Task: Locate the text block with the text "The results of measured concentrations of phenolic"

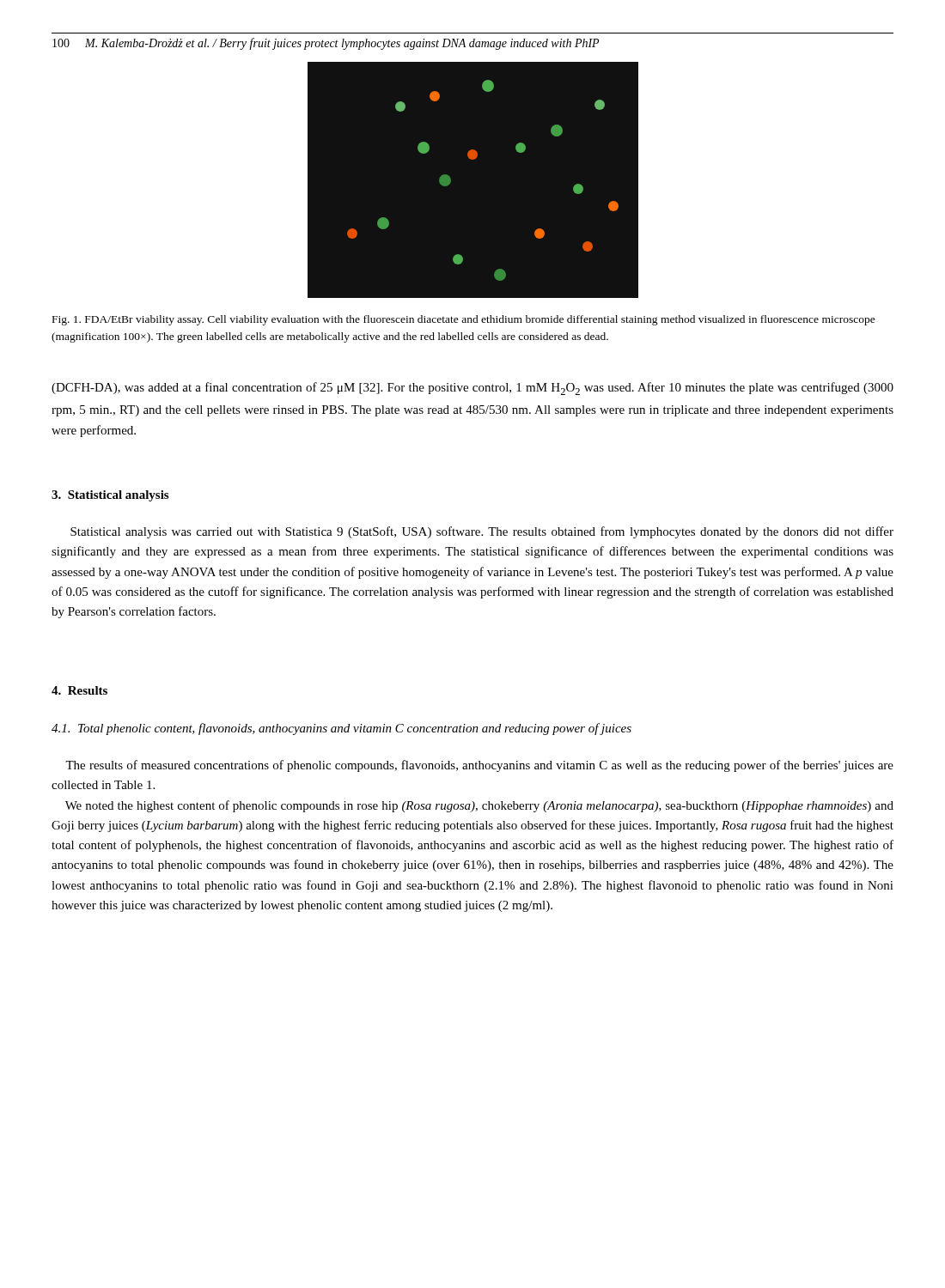Action: [472, 835]
